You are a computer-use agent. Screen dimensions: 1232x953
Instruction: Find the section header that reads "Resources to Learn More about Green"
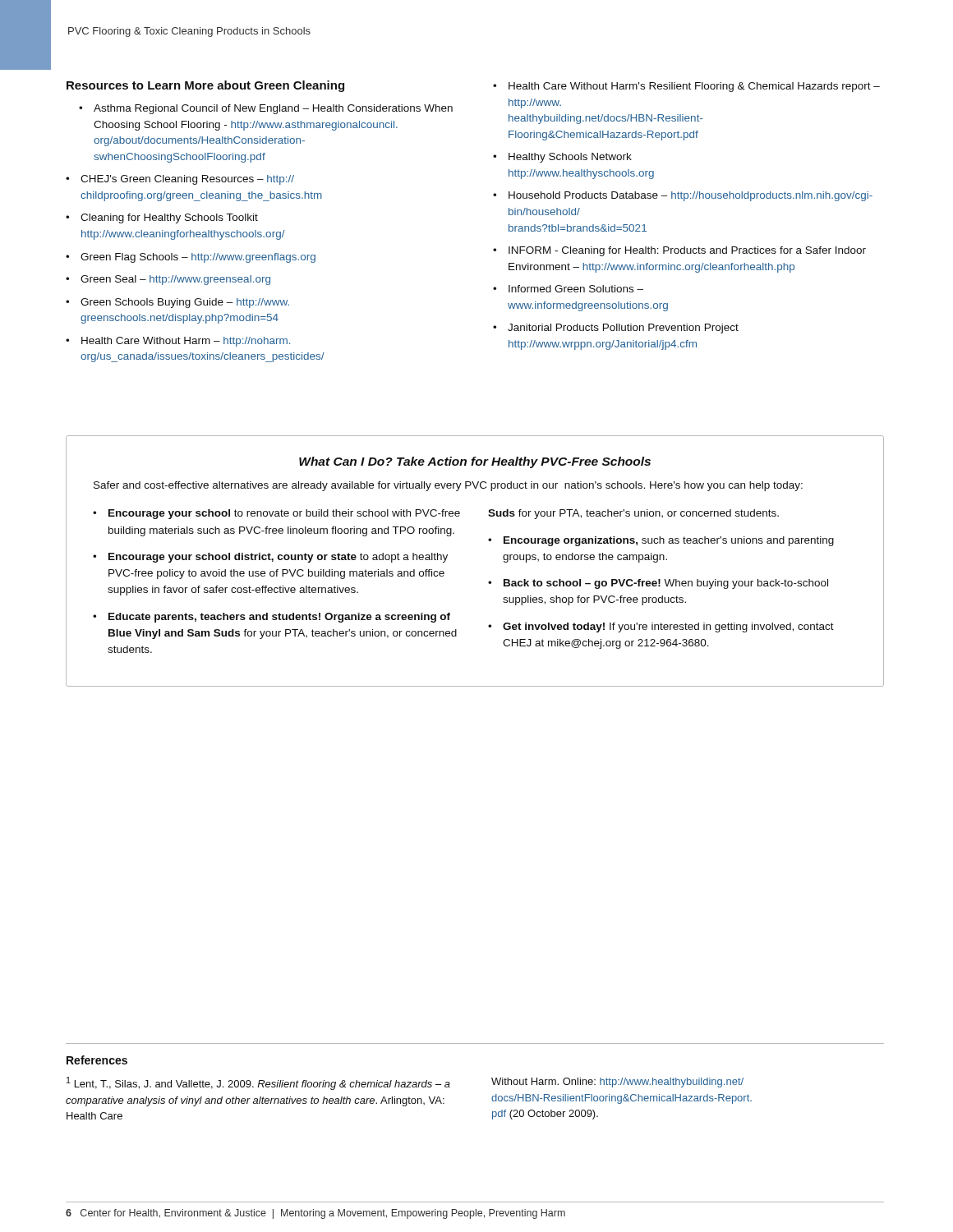pyautogui.click(x=205, y=85)
